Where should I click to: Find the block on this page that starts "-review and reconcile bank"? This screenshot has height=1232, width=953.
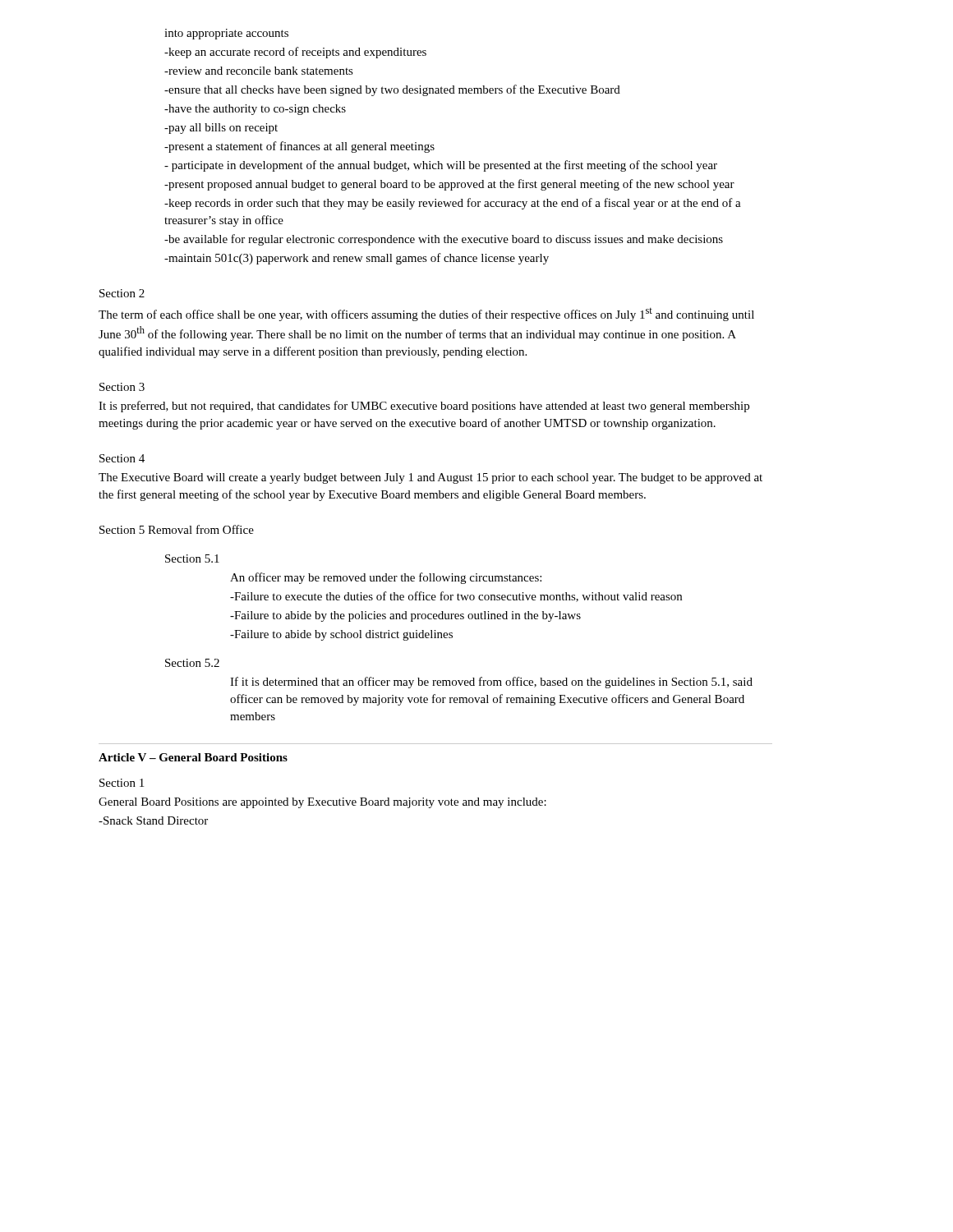tap(259, 71)
